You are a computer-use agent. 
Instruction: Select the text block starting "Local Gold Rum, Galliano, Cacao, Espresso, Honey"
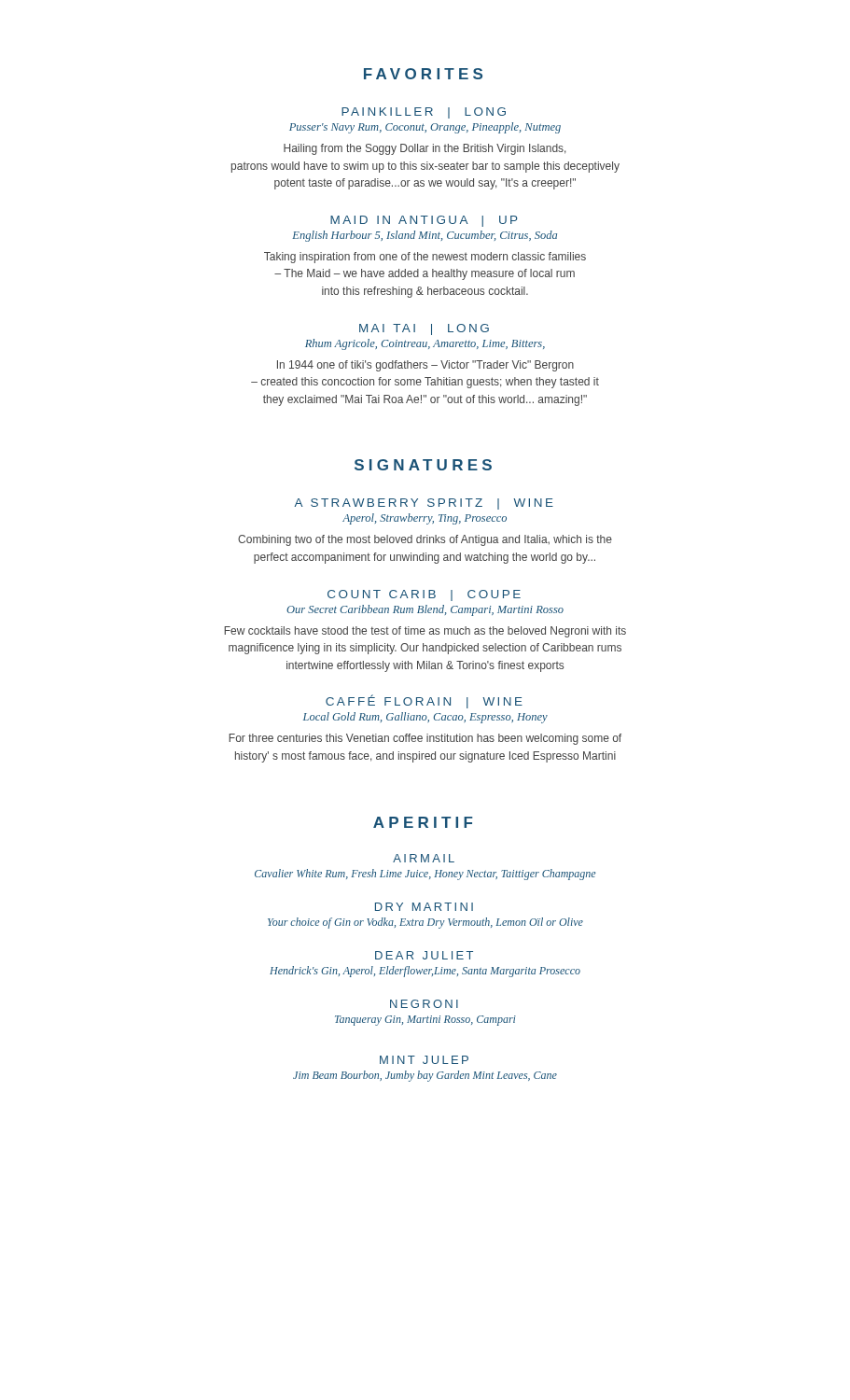pyautogui.click(x=425, y=717)
